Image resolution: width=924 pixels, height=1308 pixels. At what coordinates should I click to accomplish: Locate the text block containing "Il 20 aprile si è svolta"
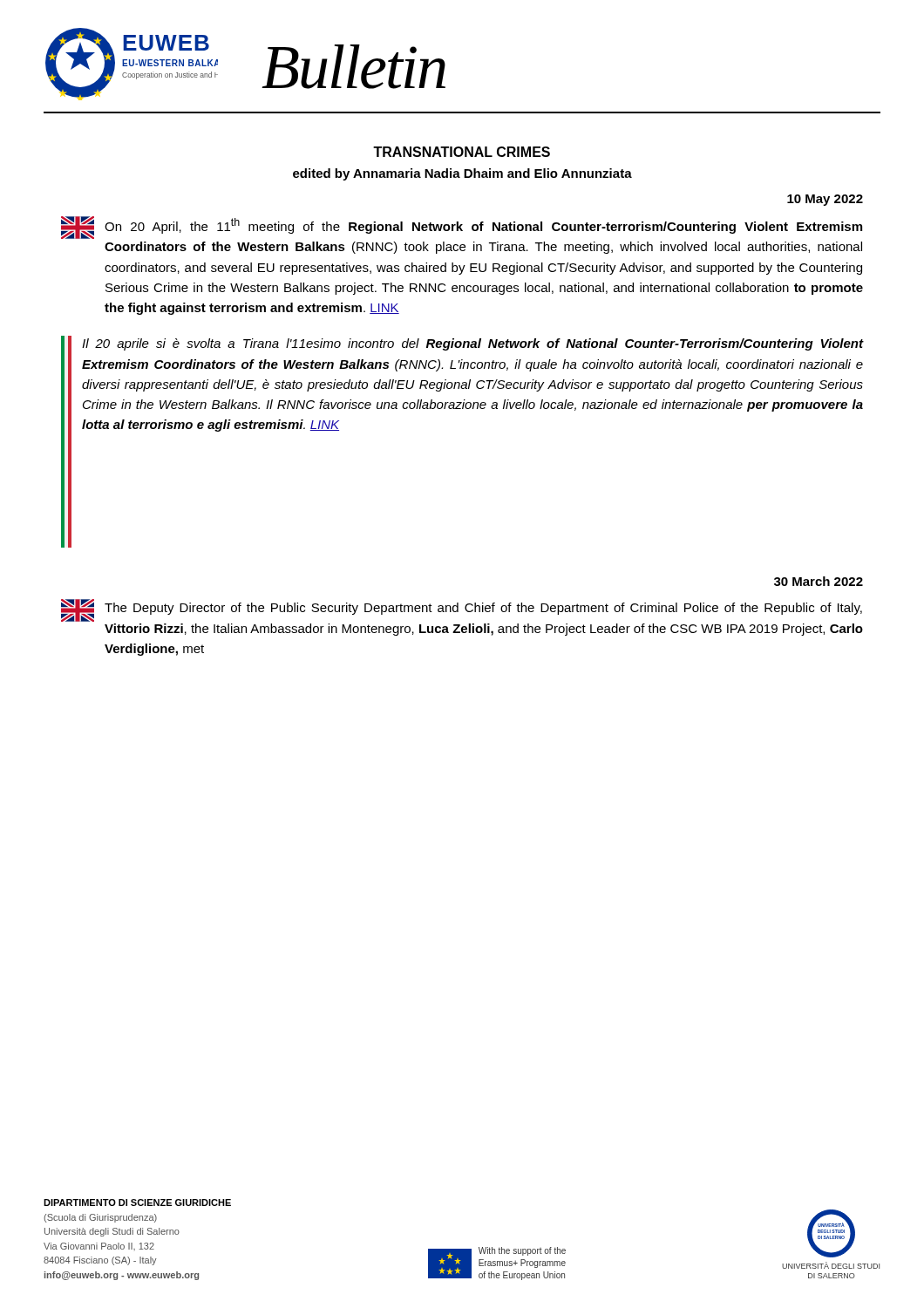[462, 441]
